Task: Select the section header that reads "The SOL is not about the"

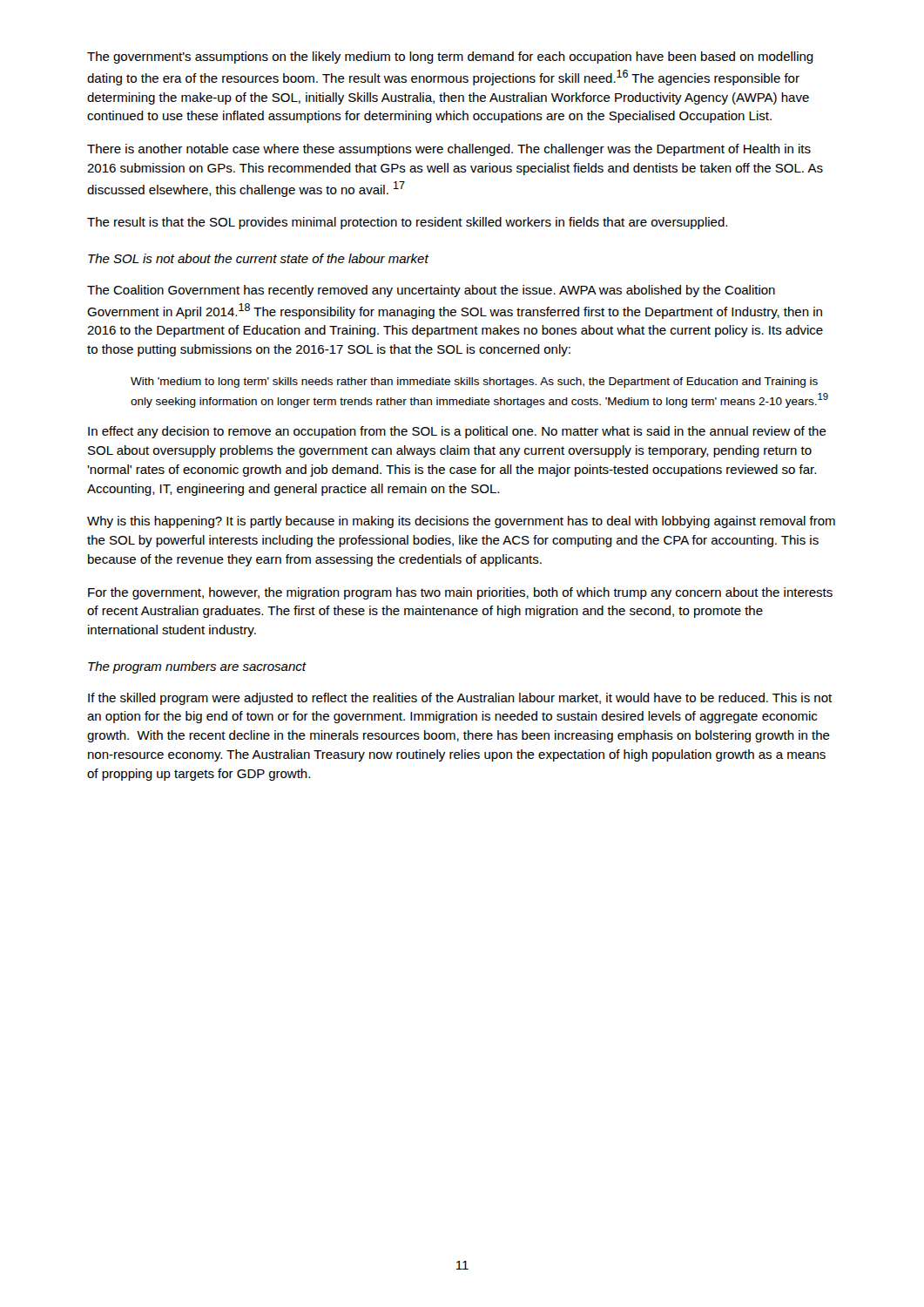Action: tap(258, 258)
